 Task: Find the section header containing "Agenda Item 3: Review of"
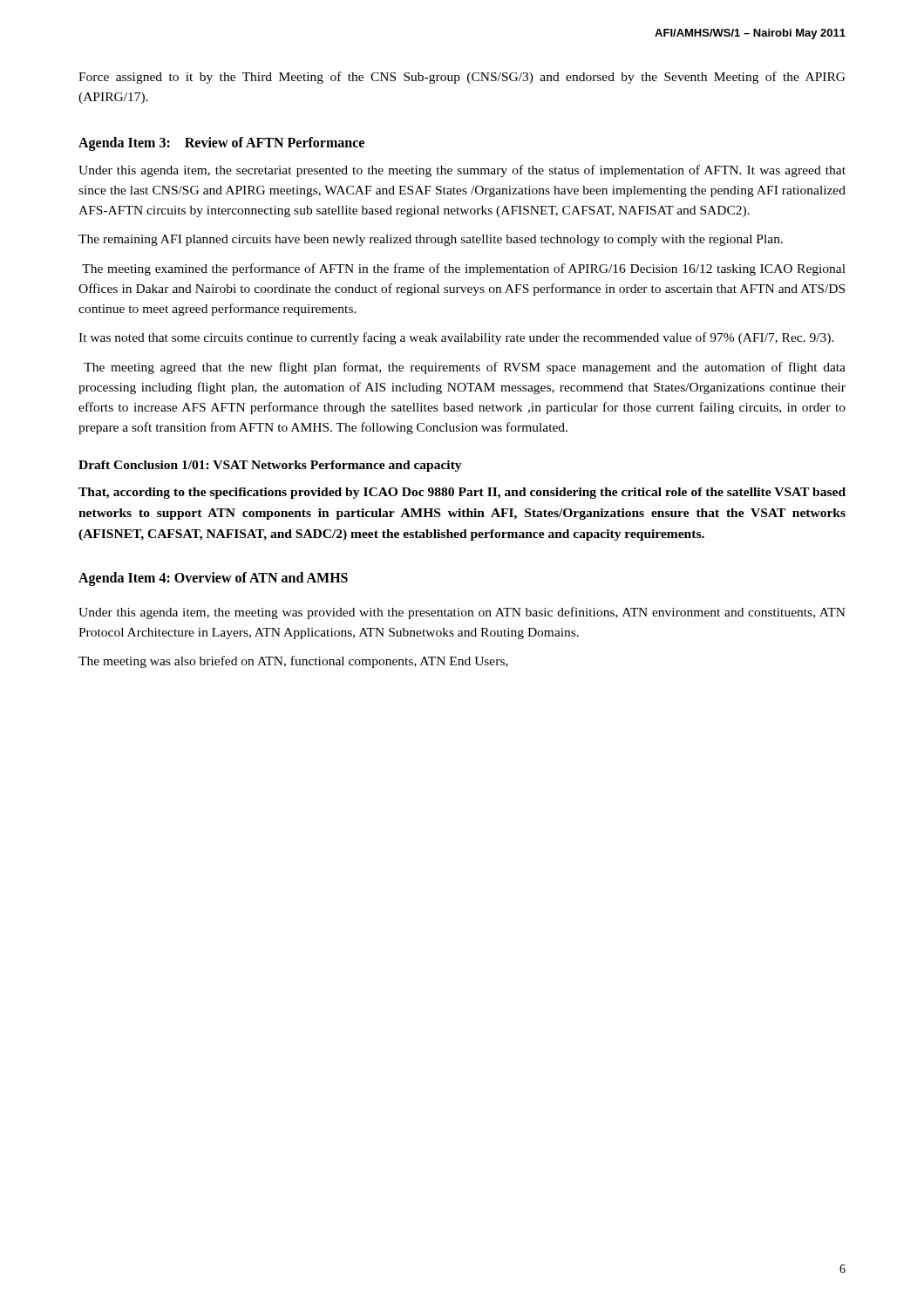(222, 142)
